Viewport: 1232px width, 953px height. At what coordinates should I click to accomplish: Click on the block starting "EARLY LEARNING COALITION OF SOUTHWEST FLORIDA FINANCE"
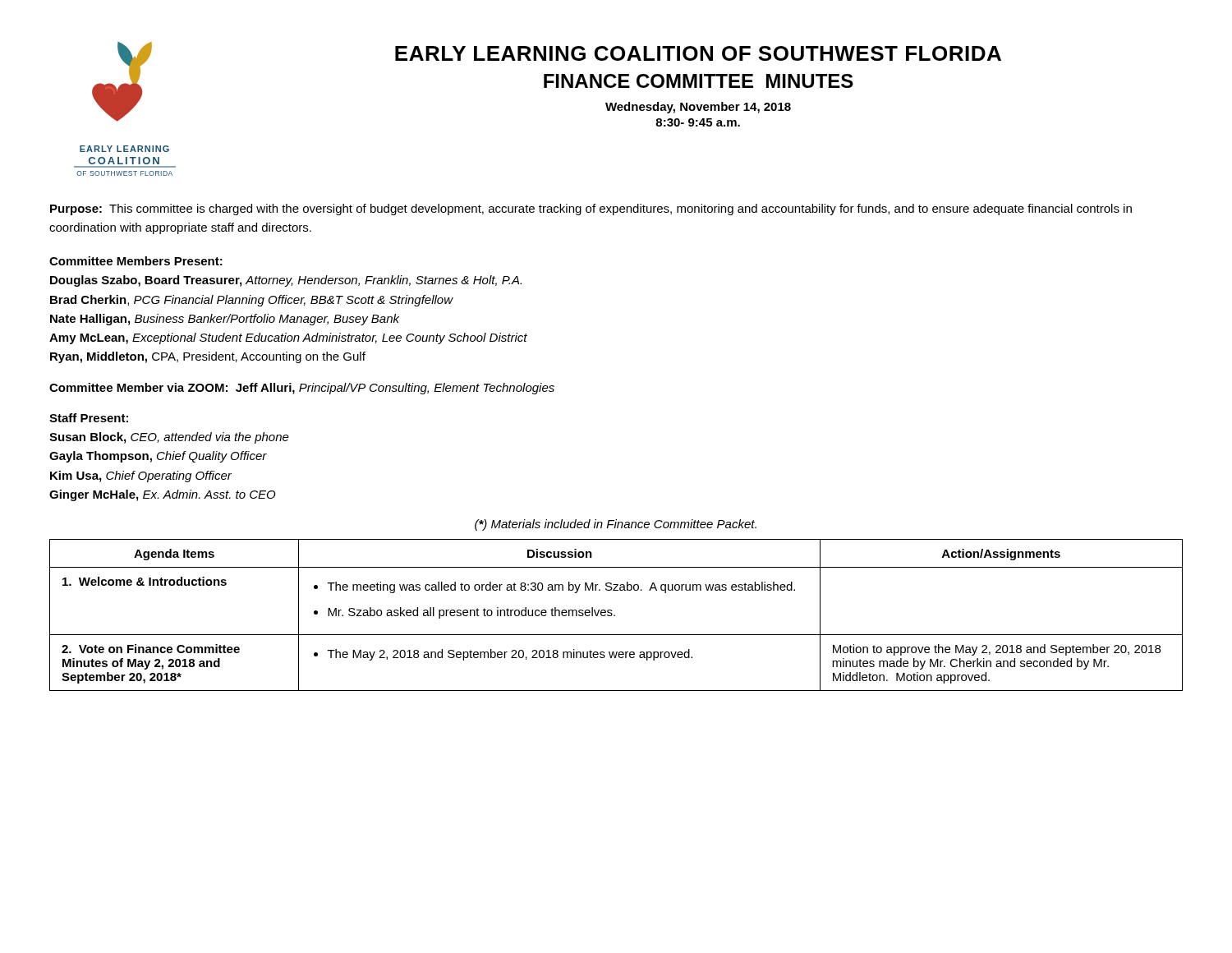pyautogui.click(x=698, y=85)
